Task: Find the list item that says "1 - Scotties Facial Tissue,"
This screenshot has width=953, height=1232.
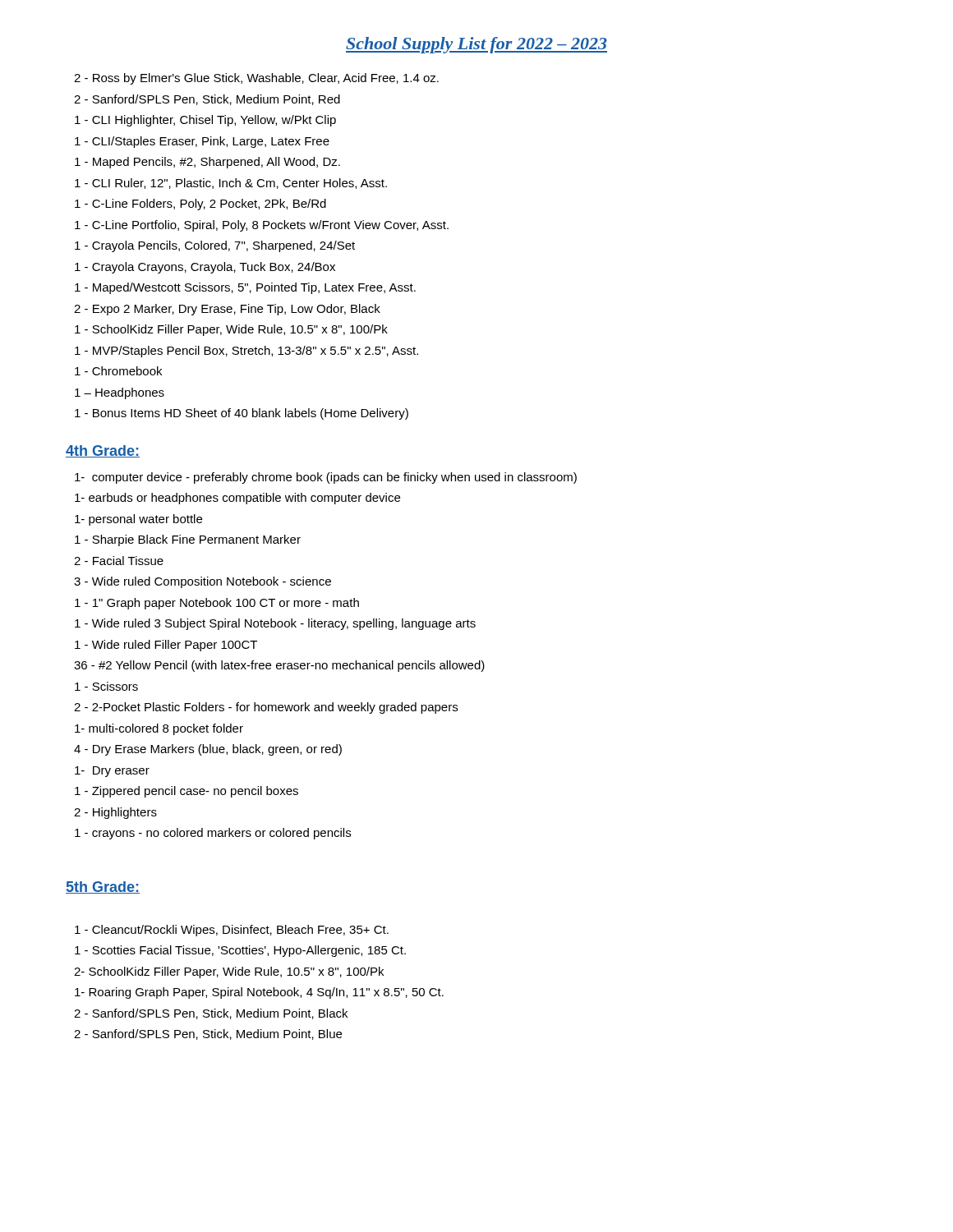Action: [x=240, y=950]
